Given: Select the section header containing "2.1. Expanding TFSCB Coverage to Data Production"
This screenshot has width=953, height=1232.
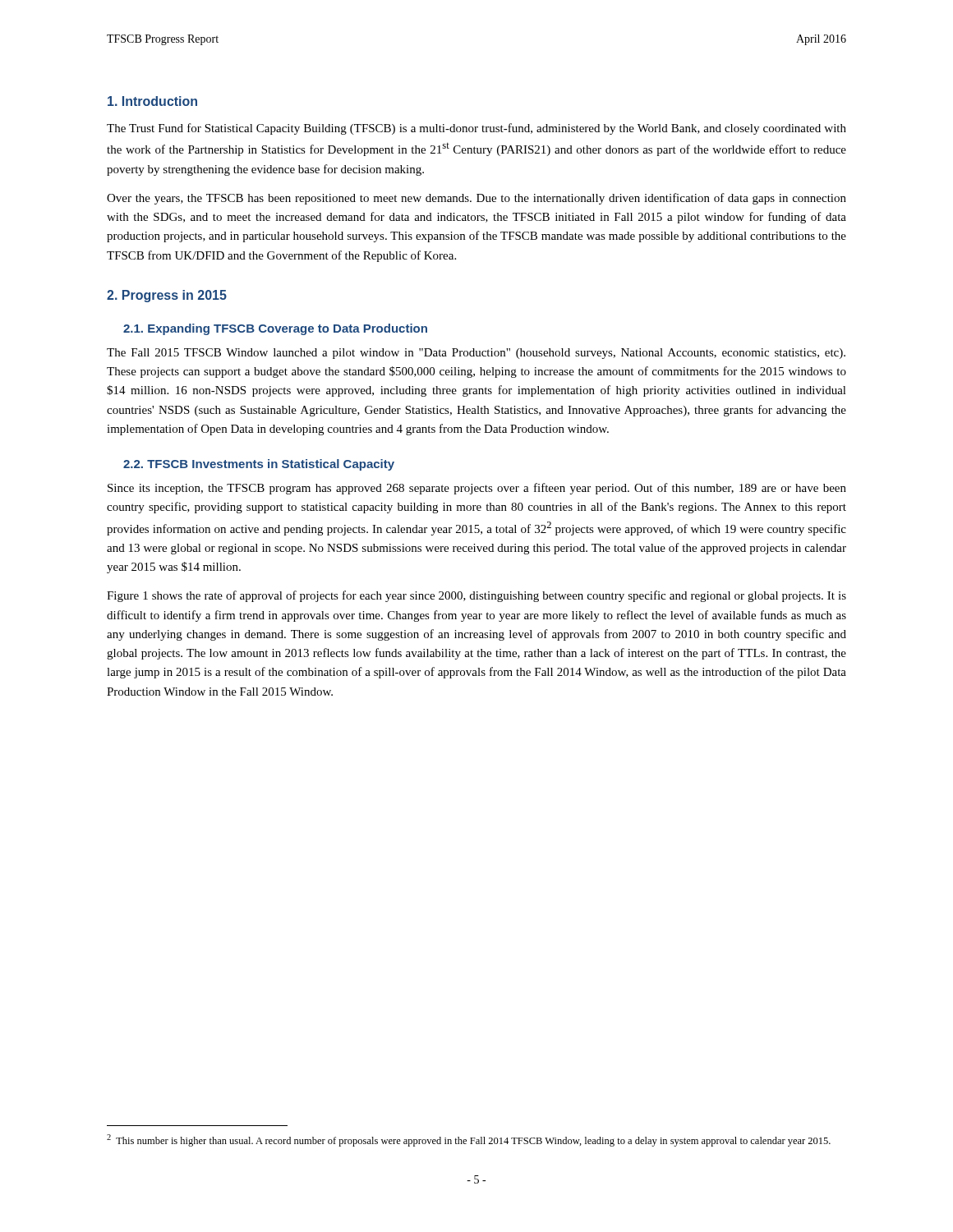Looking at the screenshot, I should click(x=275, y=329).
